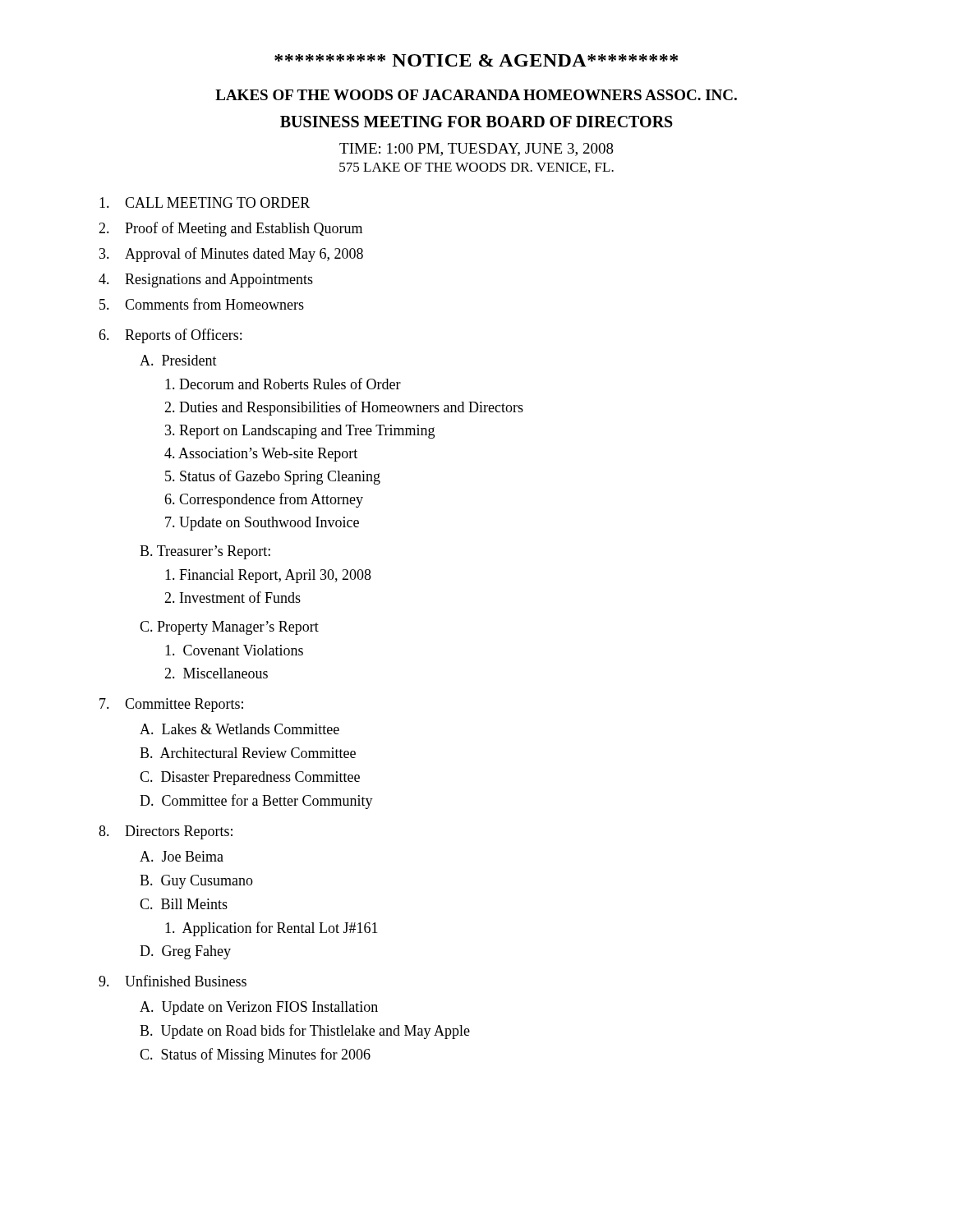Viewport: 953px width, 1232px height.
Task: Locate the block of text that opens with "3. Approval of"
Action: click(231, 255)
